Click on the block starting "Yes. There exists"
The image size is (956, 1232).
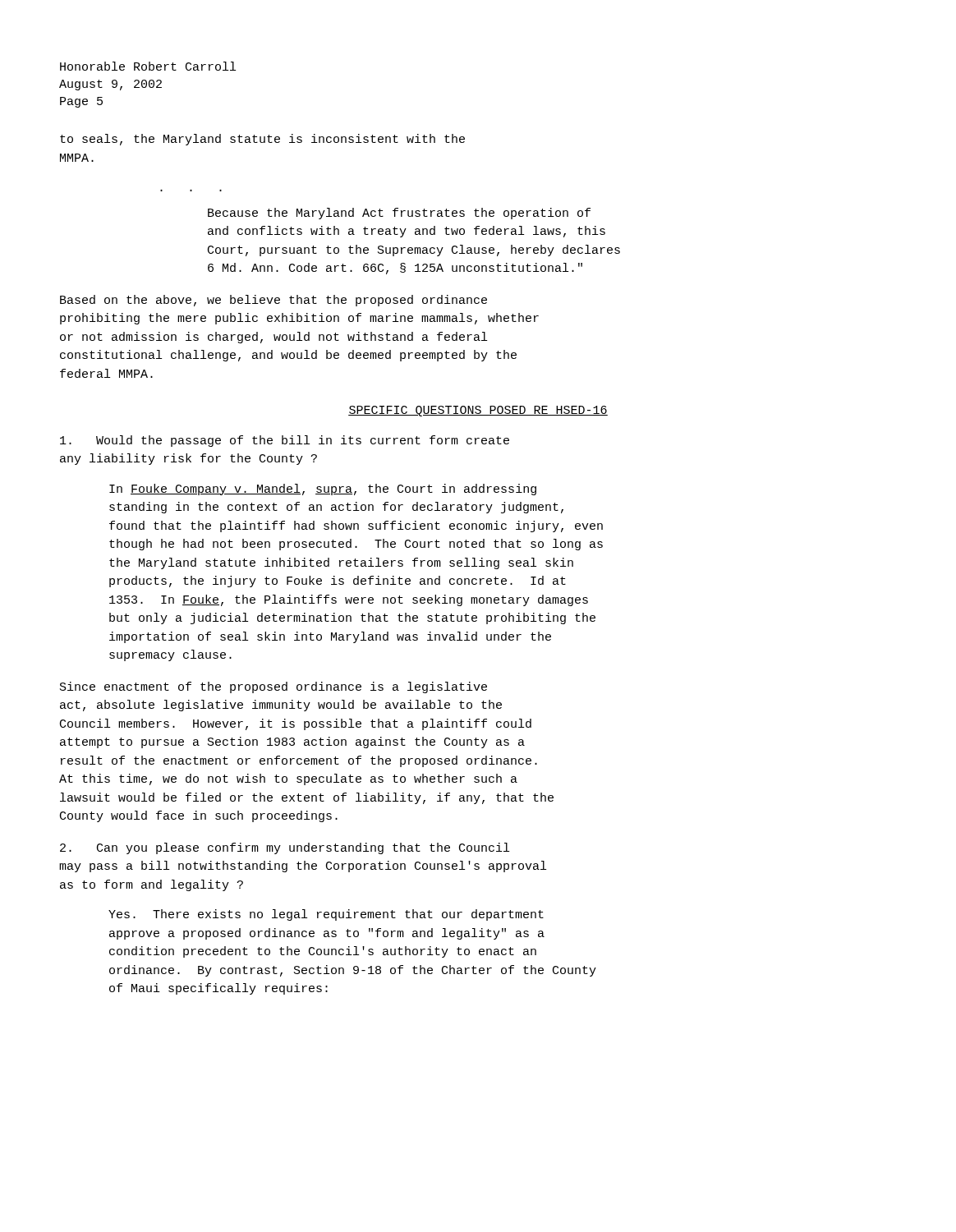click(352, 952)
